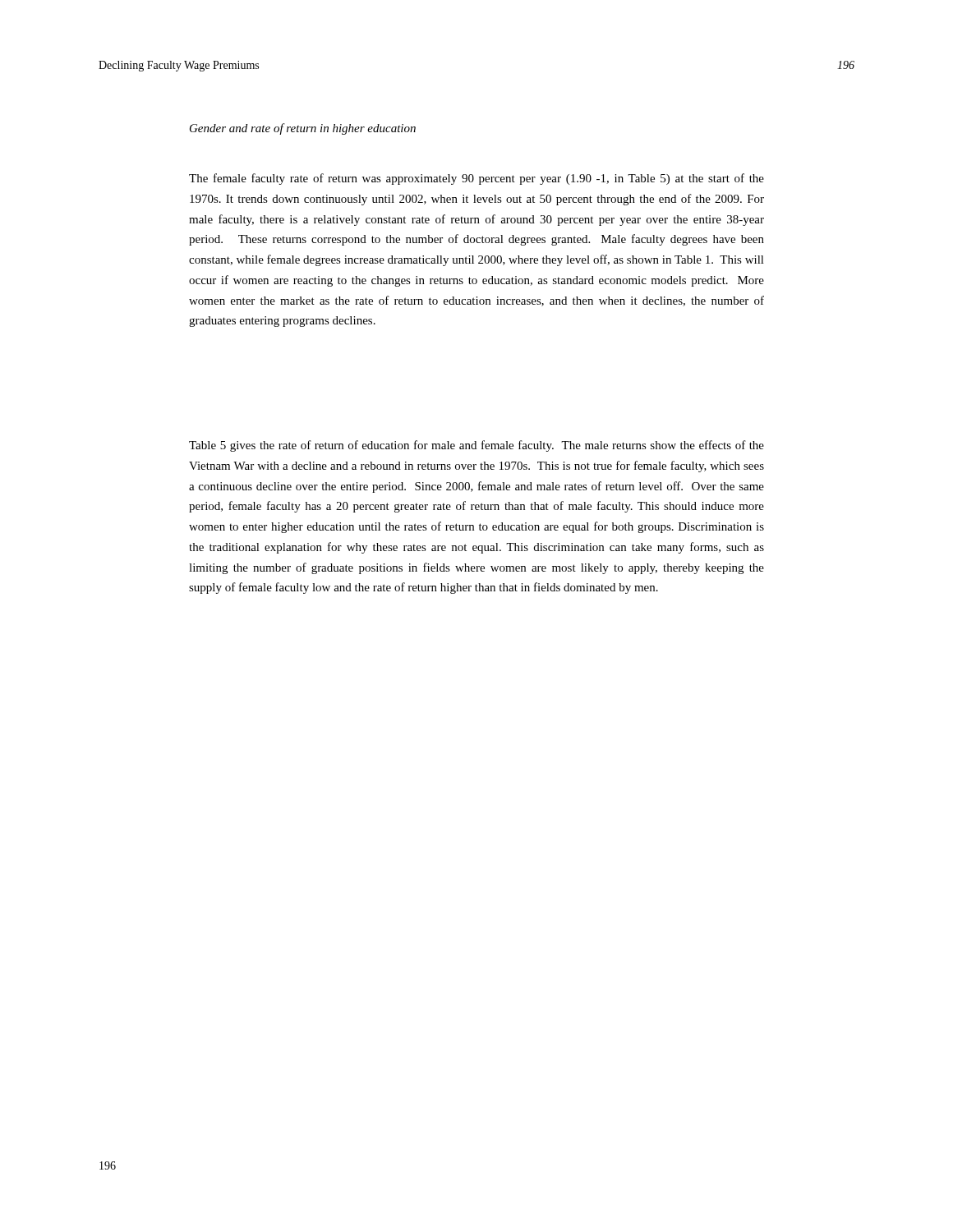Navigate to the text starting "Gender and rate"
The width and height of the screenshot is (953, 1232).
pos(303,128)
